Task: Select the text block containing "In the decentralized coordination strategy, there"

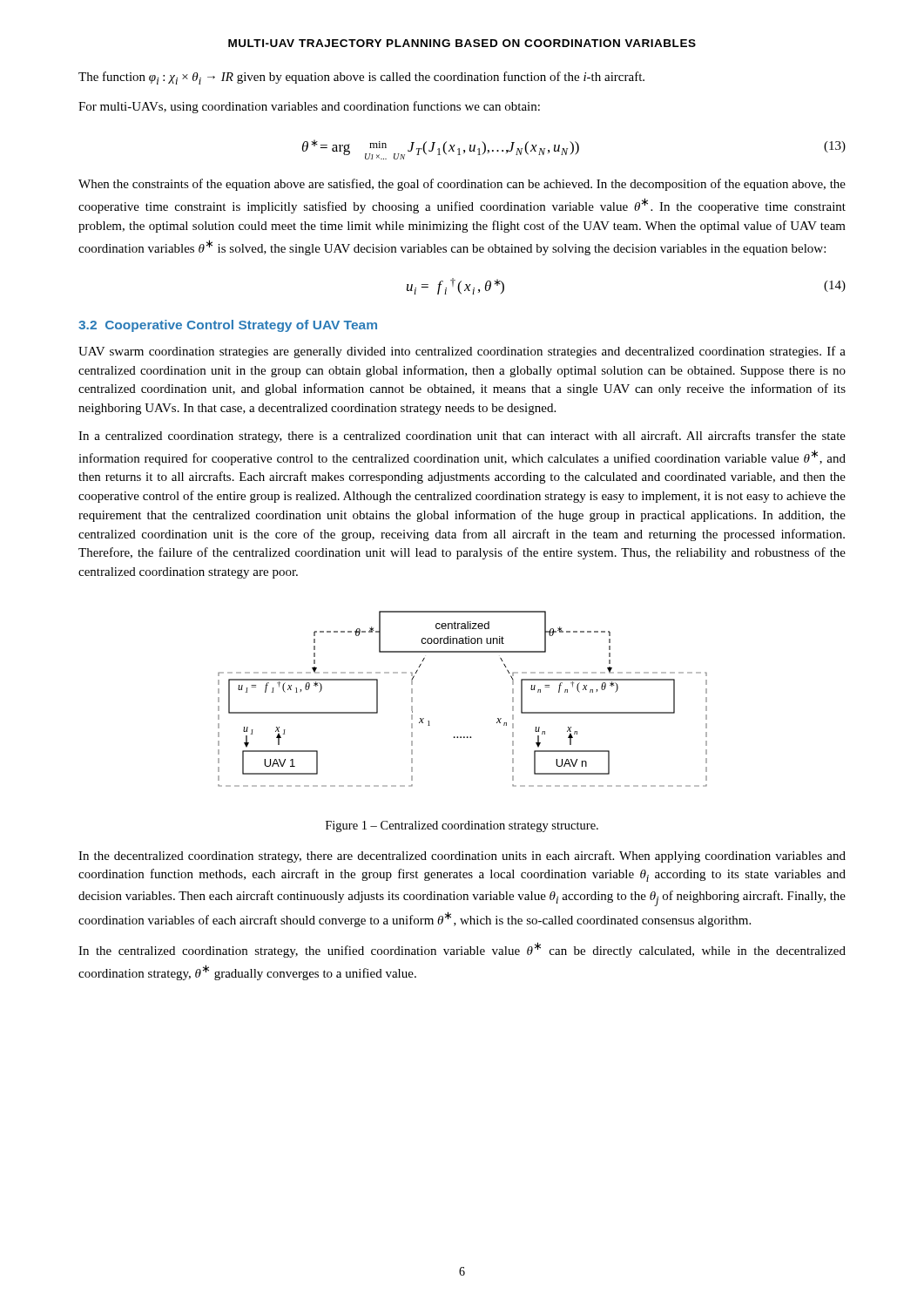Action: click(x=462, y=888)
